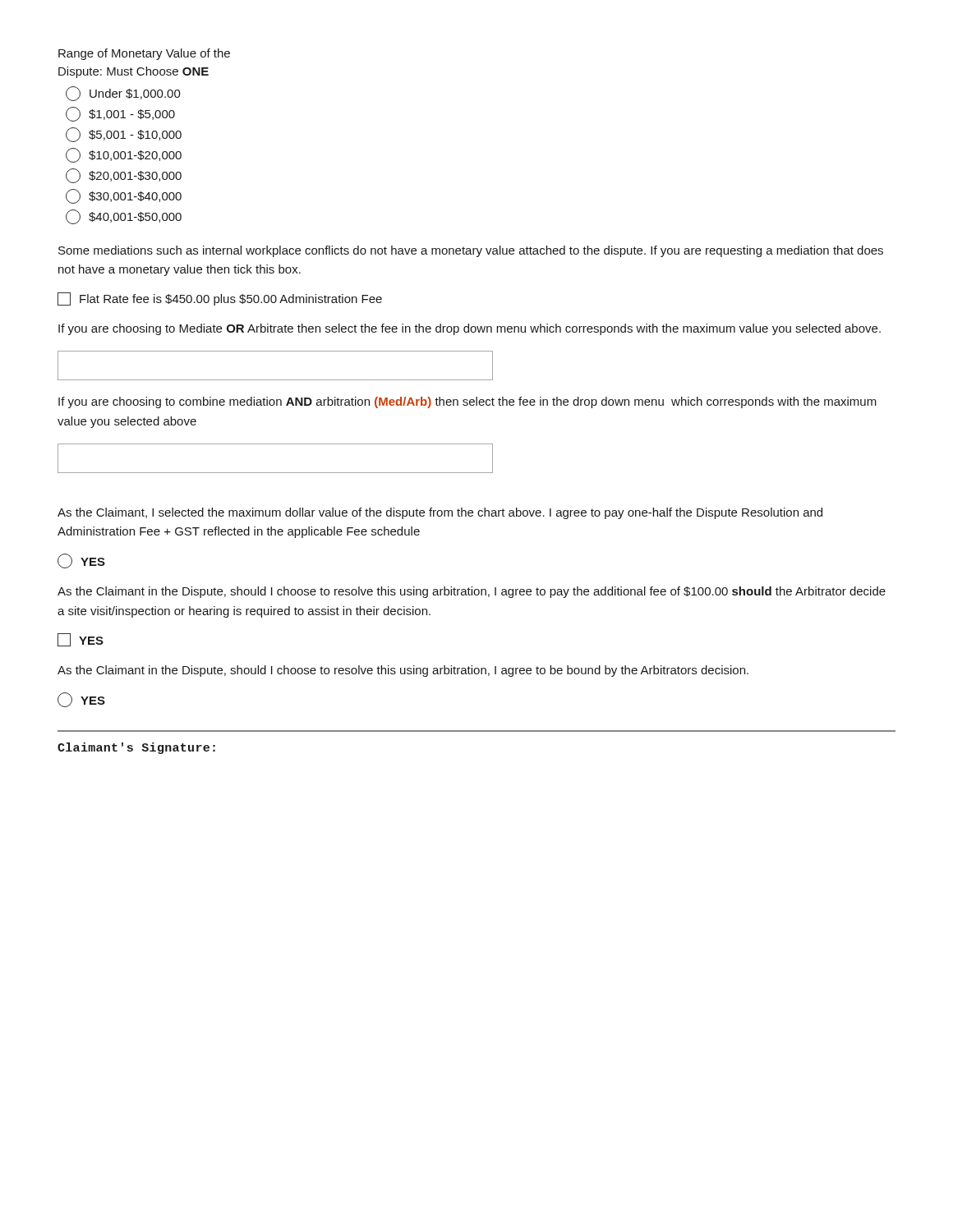The width and height of the screenshot is (953, 1232).
Task: Select the element starting "$1,001 - $5,000"
Action: 120,114
